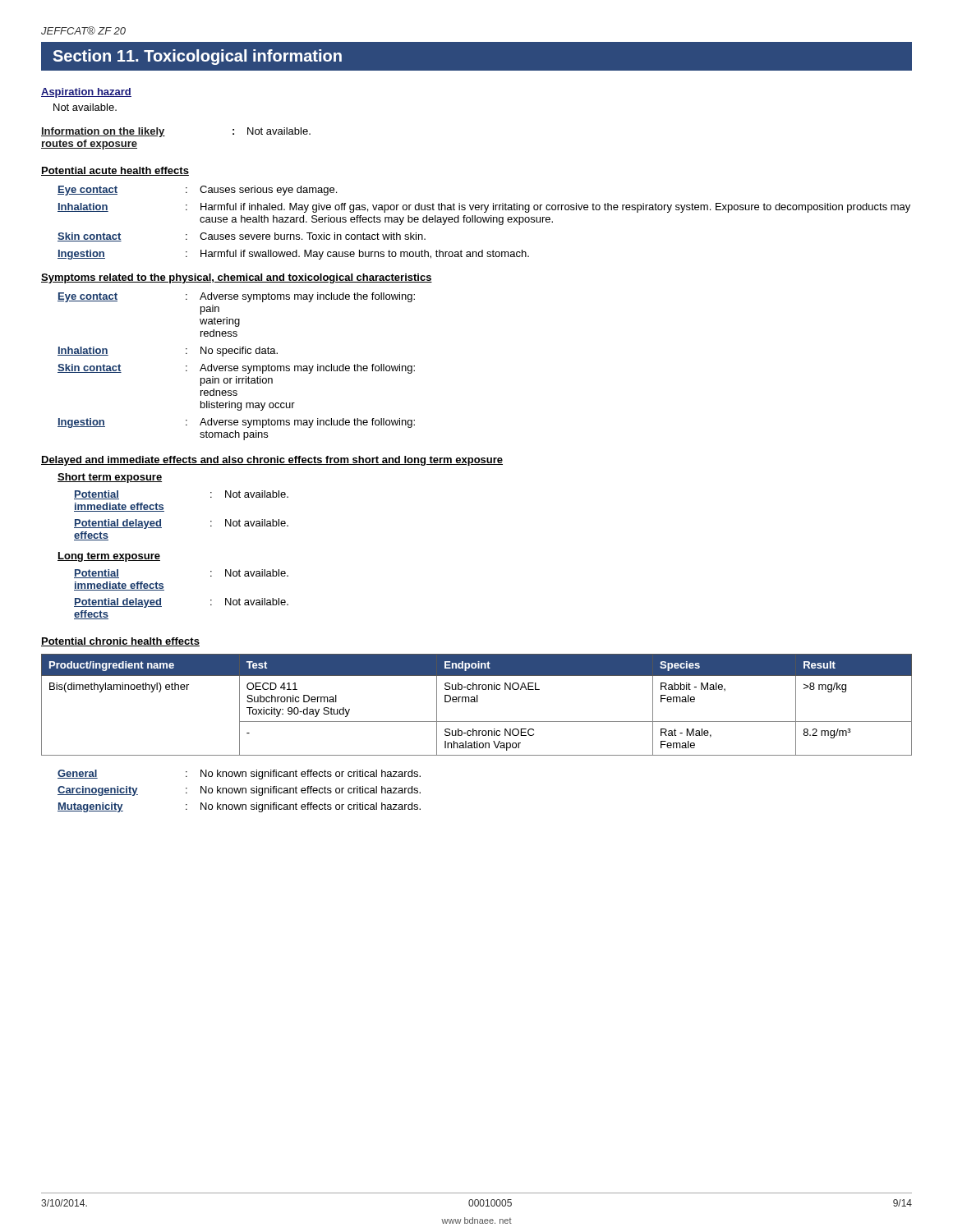Image resolution: width=953 pixels, height=1232 pixels.
Task: Find the text with the text "Eye contact : Causes serious eye damage."
Action: [x=198, y=189]
